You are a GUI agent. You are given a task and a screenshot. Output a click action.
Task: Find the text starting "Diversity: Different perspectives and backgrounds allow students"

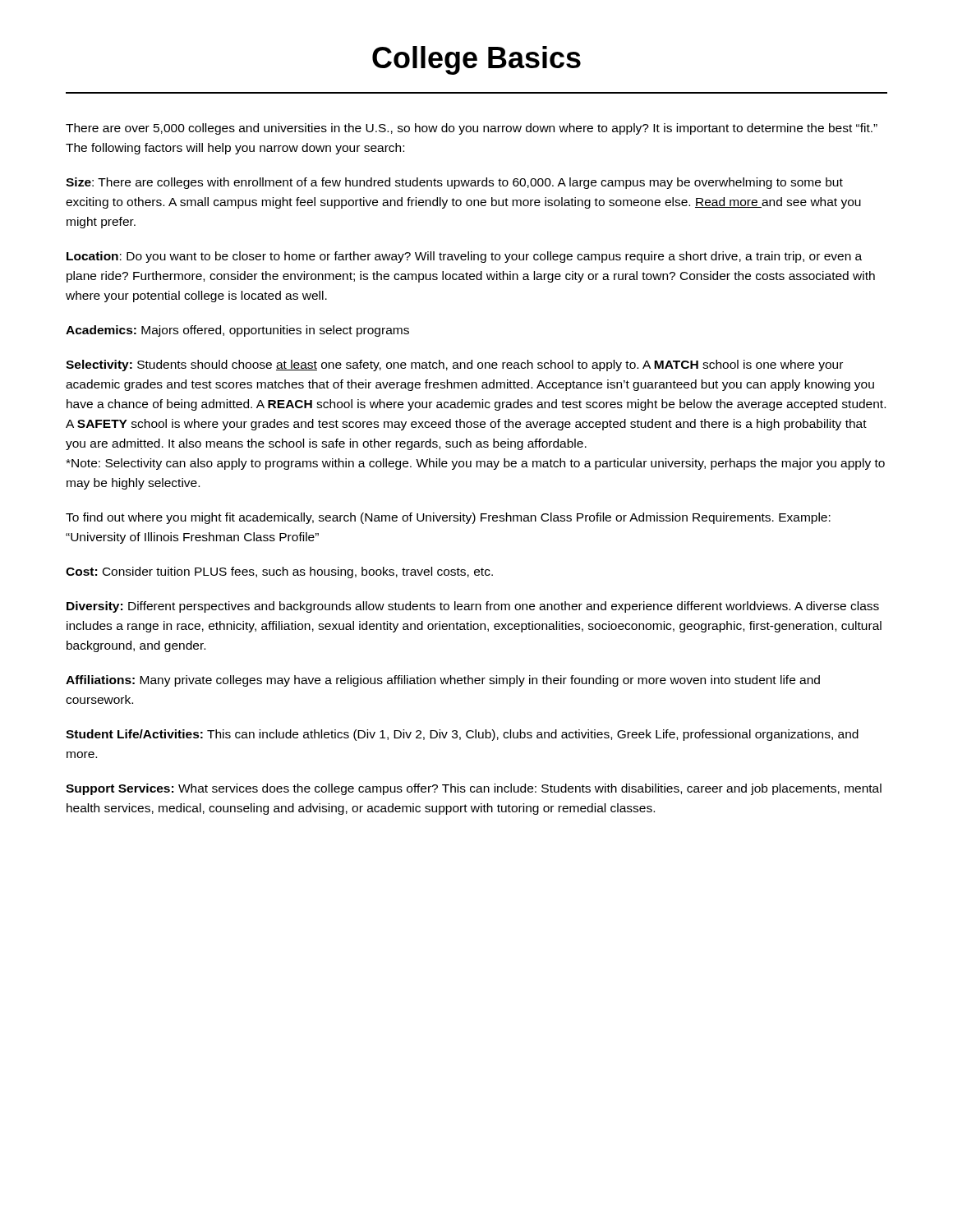(474, 626)
